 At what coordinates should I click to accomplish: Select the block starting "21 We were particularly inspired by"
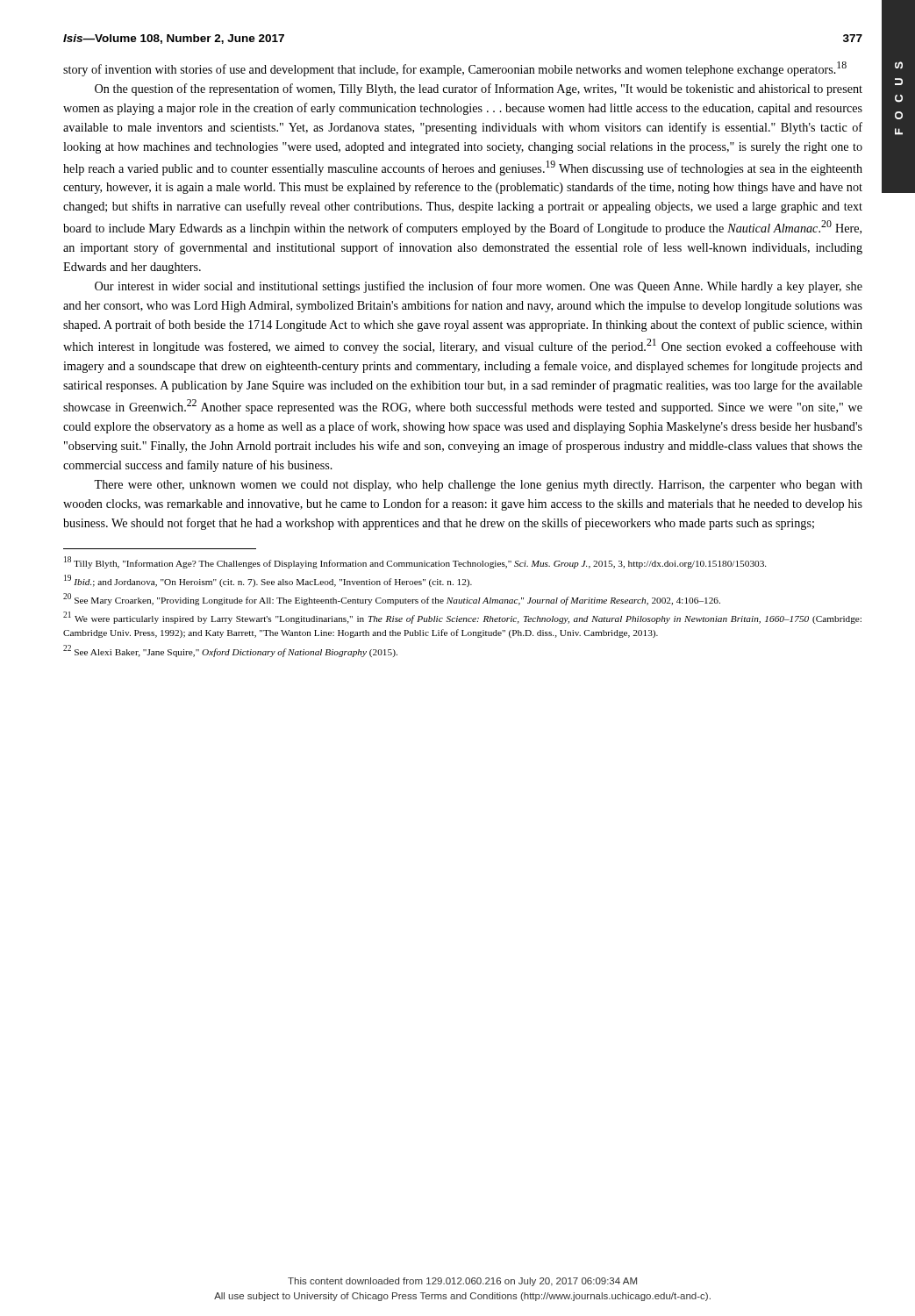coord(463,625)
